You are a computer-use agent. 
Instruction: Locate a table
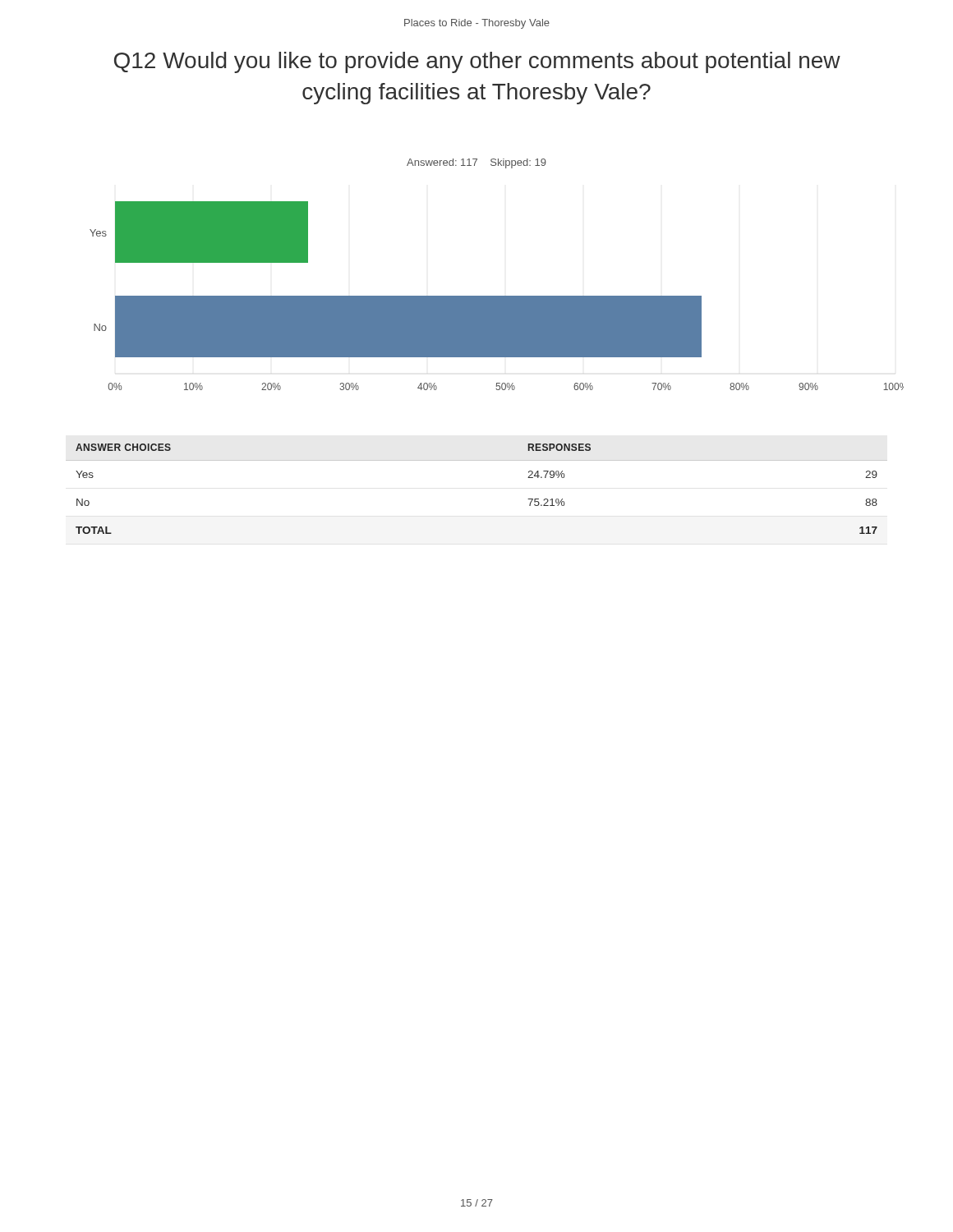click(476, 490)
